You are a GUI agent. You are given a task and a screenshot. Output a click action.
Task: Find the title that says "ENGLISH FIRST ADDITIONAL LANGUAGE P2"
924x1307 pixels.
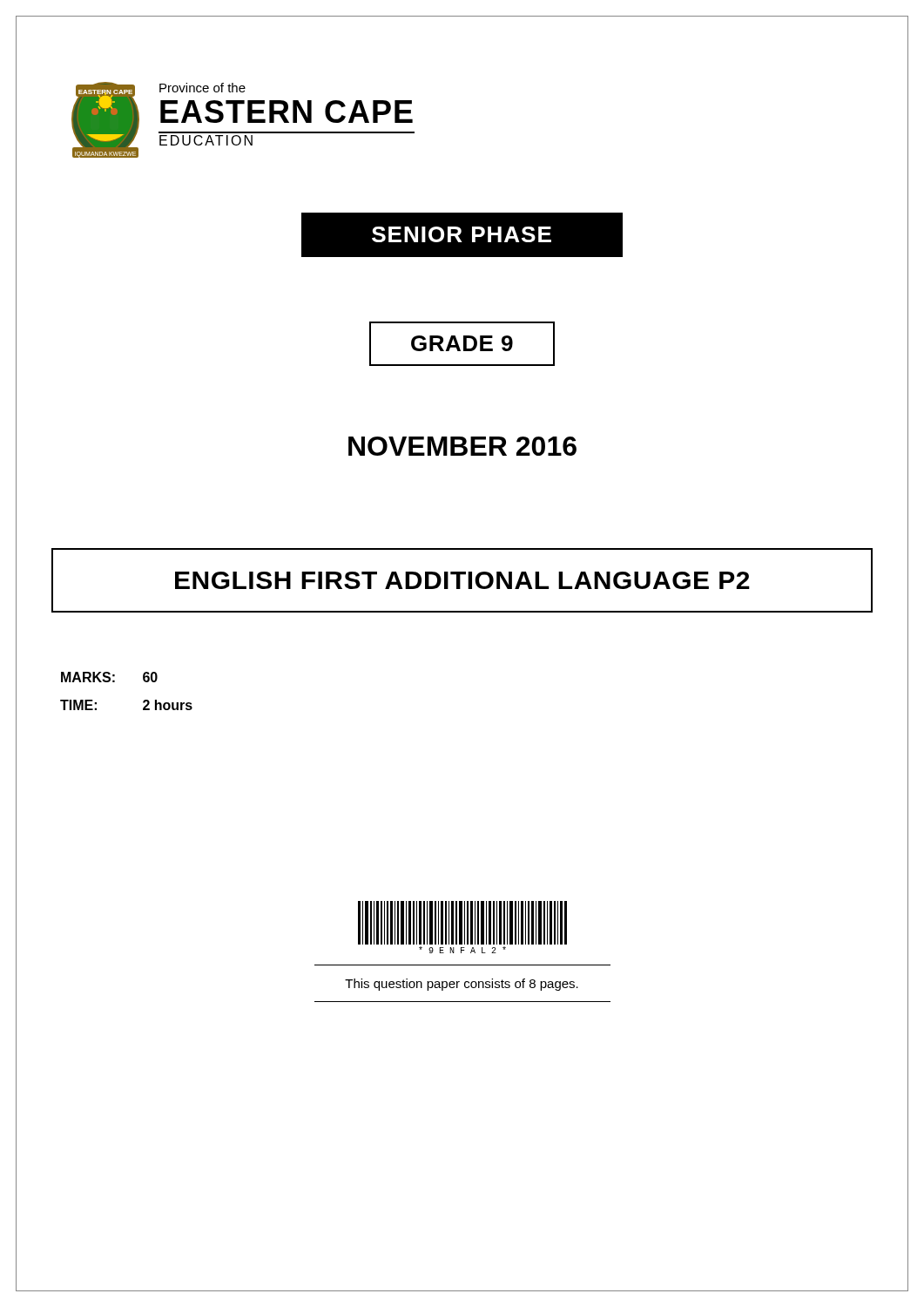[462, 580]
